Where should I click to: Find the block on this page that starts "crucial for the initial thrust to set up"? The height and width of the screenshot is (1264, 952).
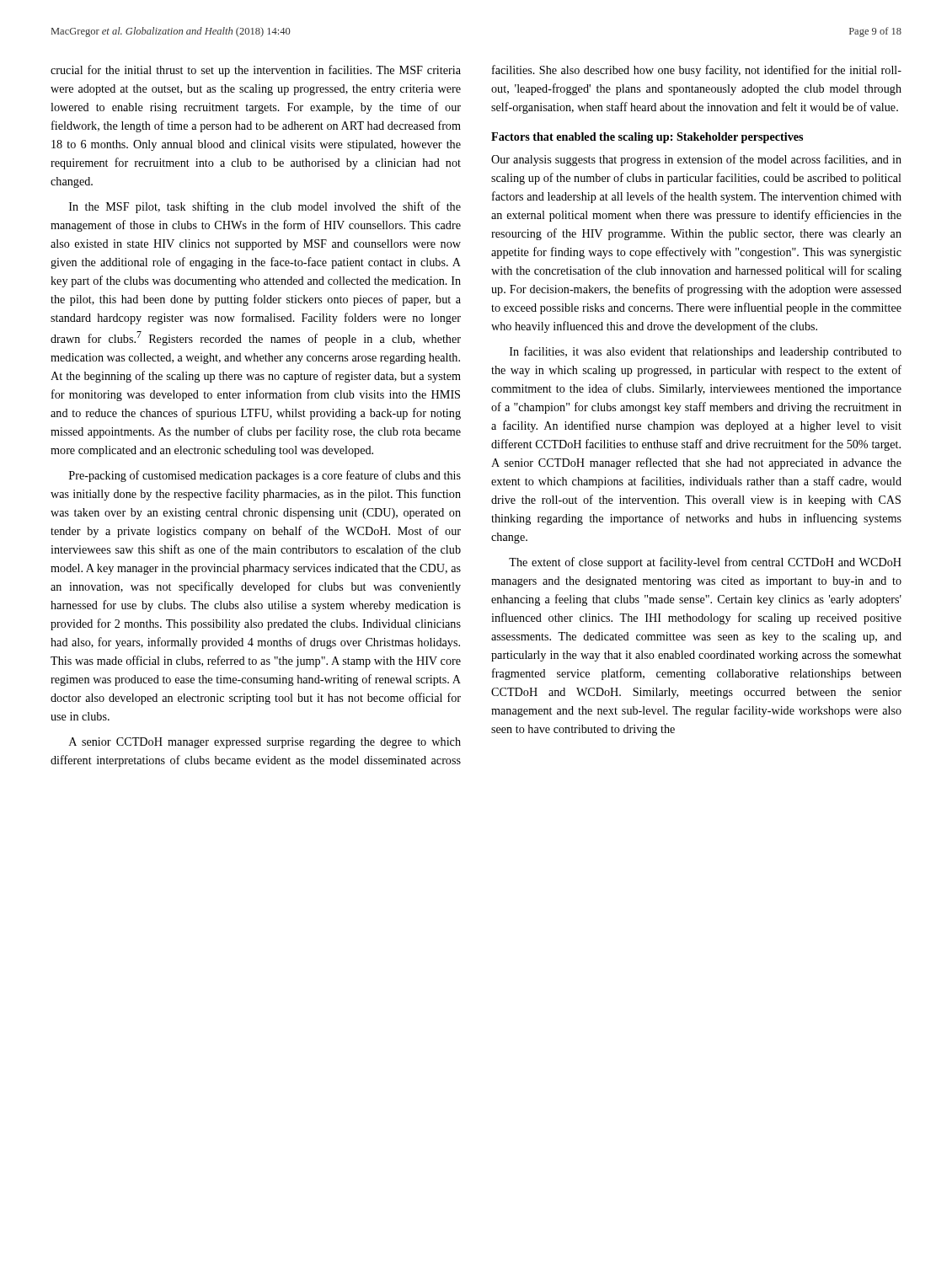coord(256,126)
